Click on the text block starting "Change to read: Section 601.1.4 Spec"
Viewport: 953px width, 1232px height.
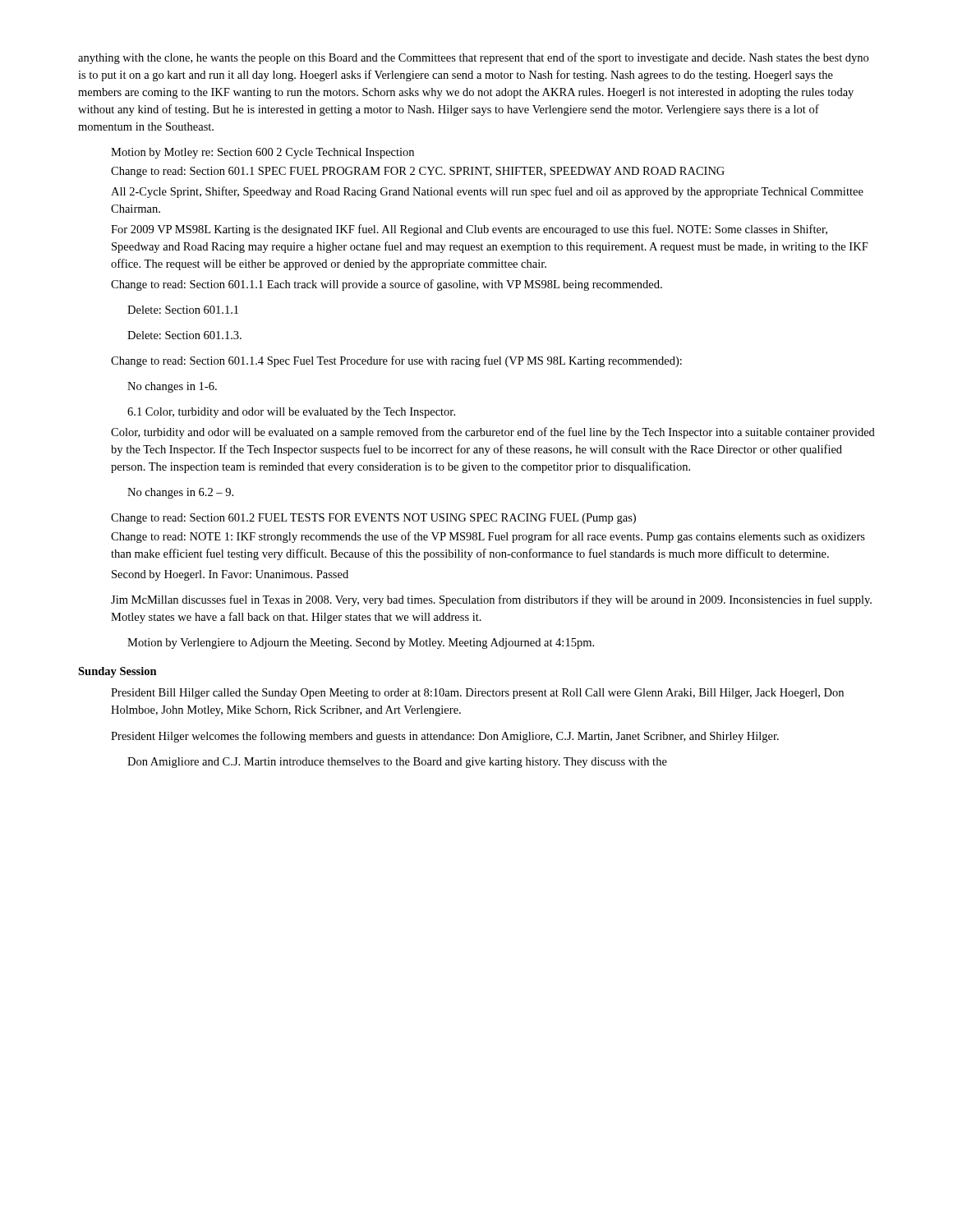(x=493, y=361)
